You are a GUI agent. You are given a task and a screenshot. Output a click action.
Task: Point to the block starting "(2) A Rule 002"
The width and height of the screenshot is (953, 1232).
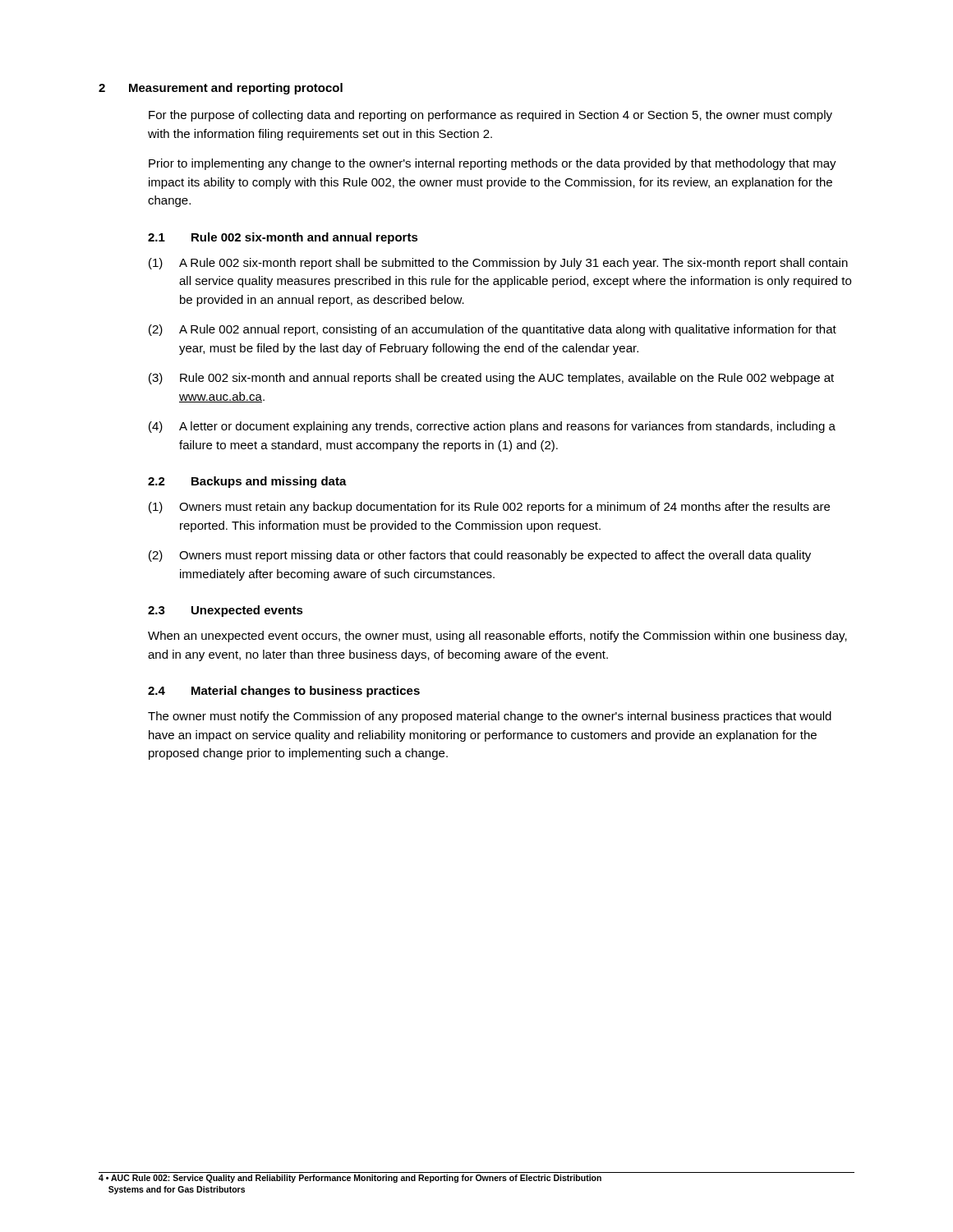tap(501, 339)
